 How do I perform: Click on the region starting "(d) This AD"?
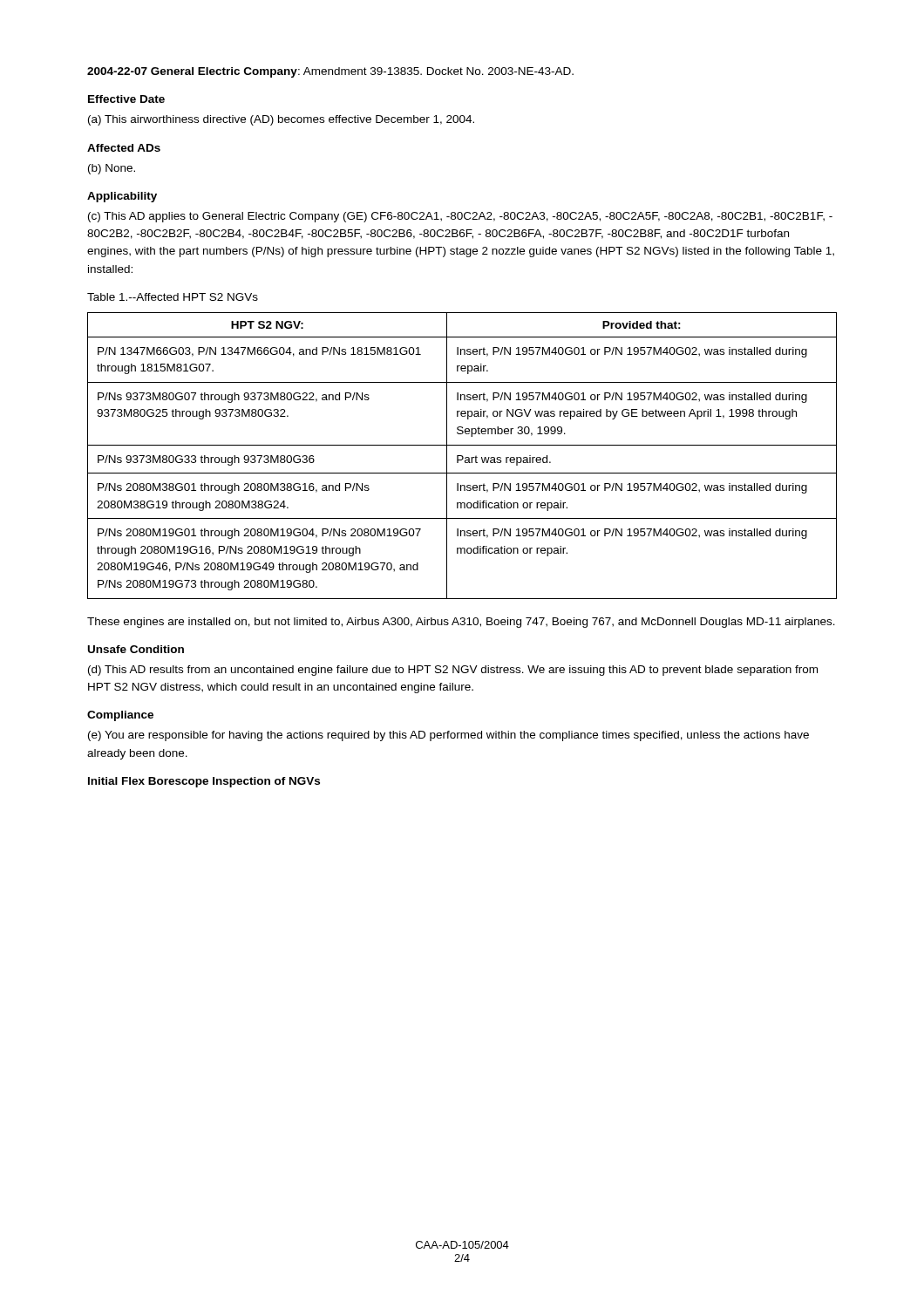point(453,678)
